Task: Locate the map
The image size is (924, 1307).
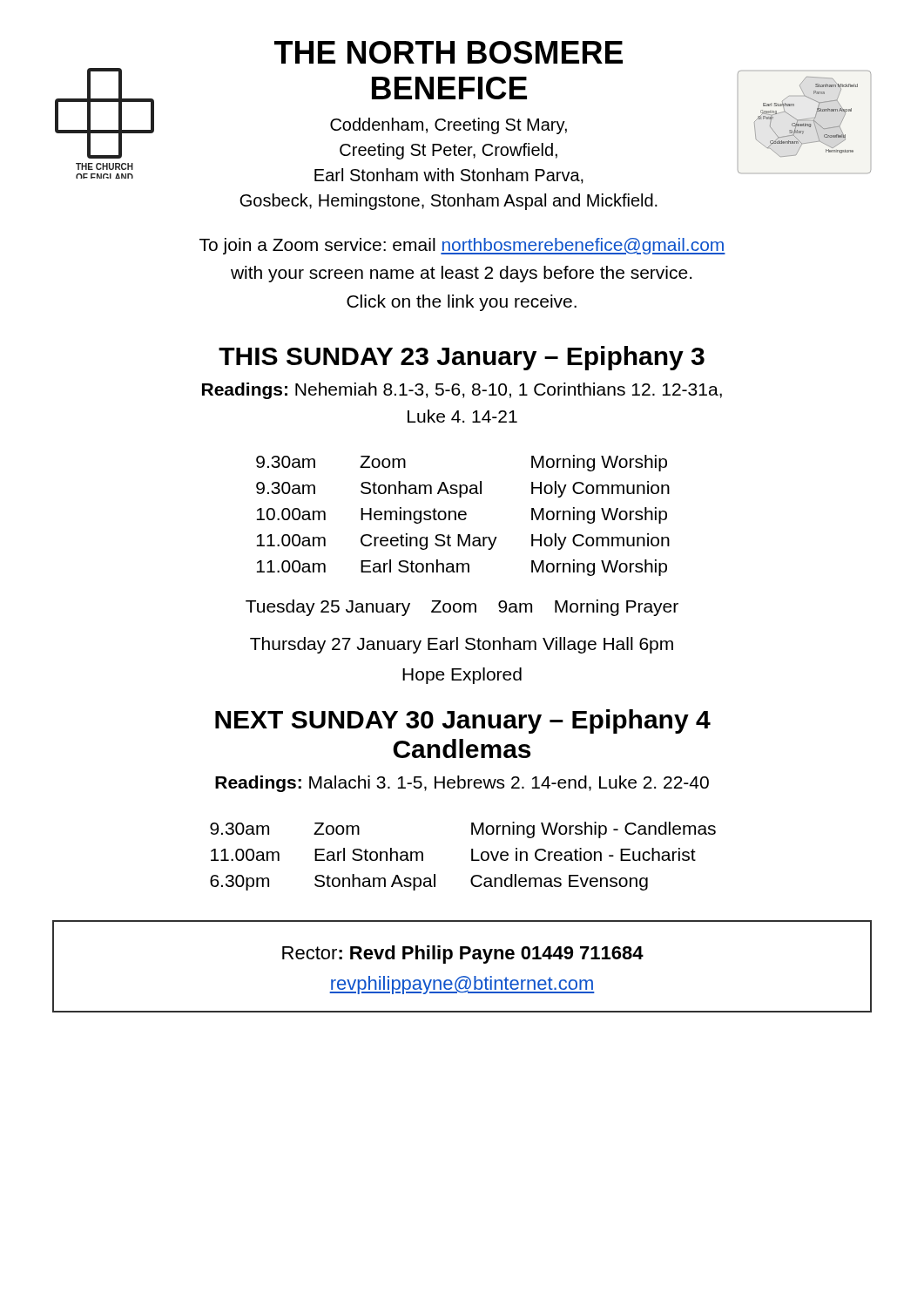Action: coord(802,124)
